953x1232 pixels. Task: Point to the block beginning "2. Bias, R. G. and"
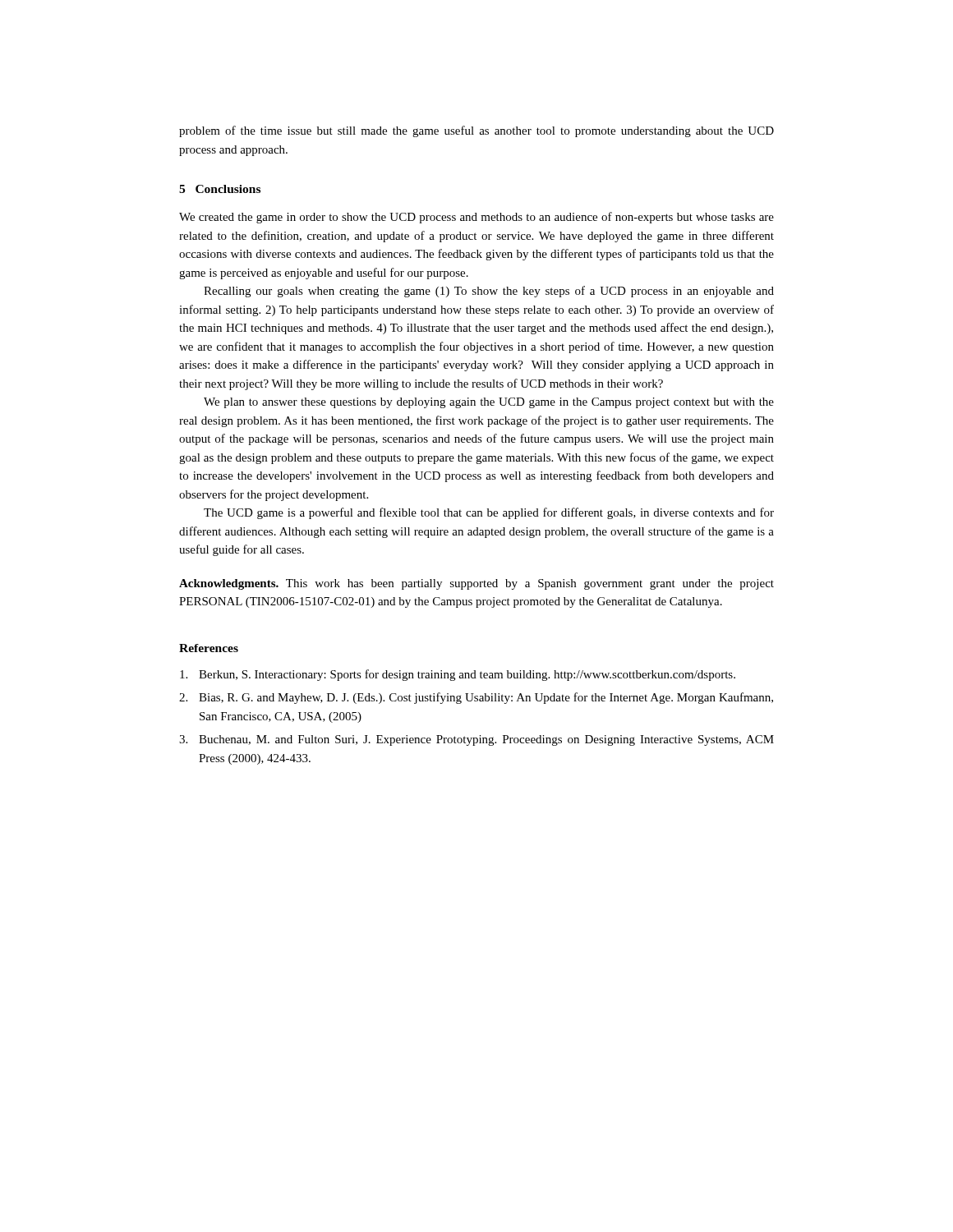tap(476, 707)
